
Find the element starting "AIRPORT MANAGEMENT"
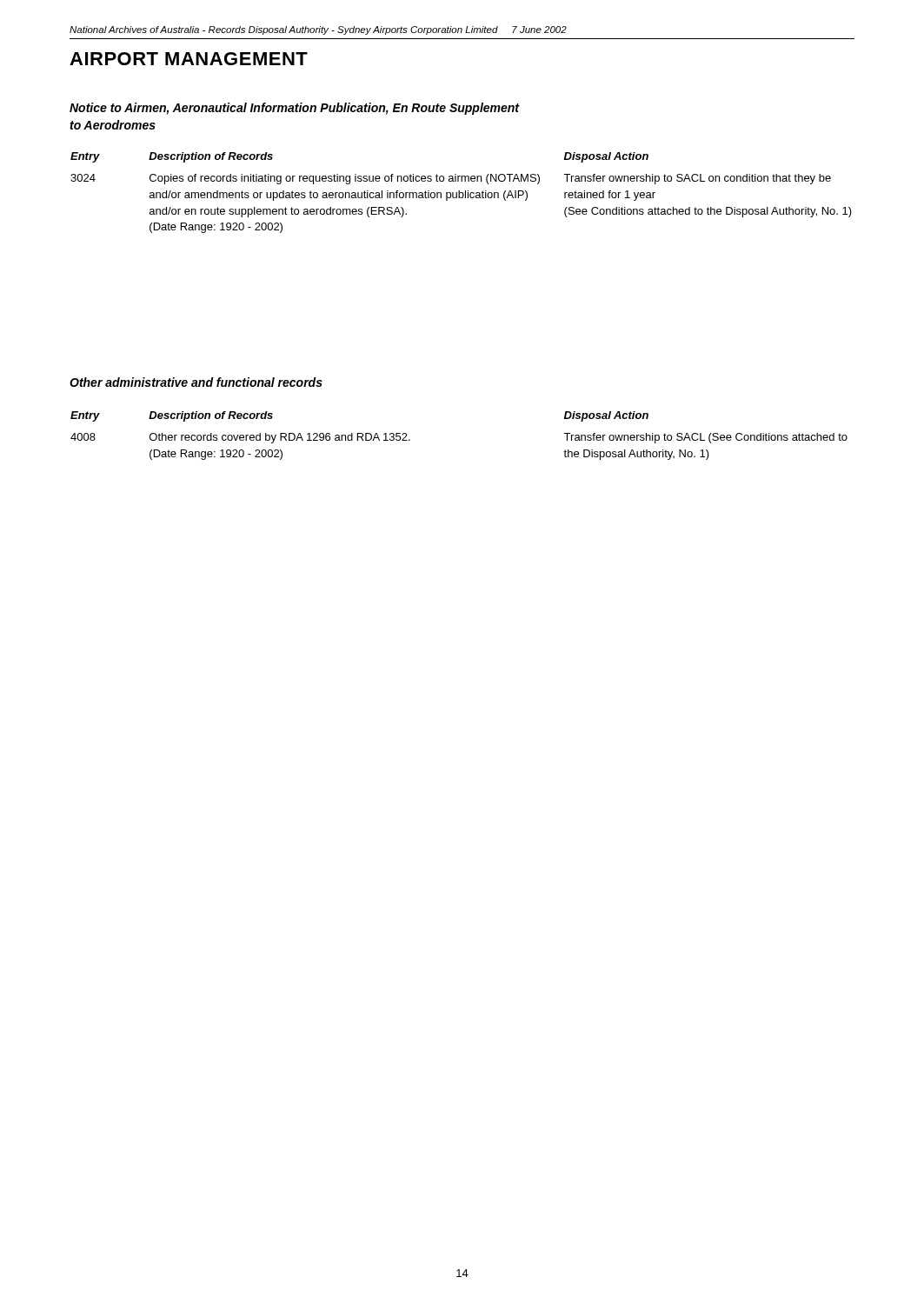[189, 59]
